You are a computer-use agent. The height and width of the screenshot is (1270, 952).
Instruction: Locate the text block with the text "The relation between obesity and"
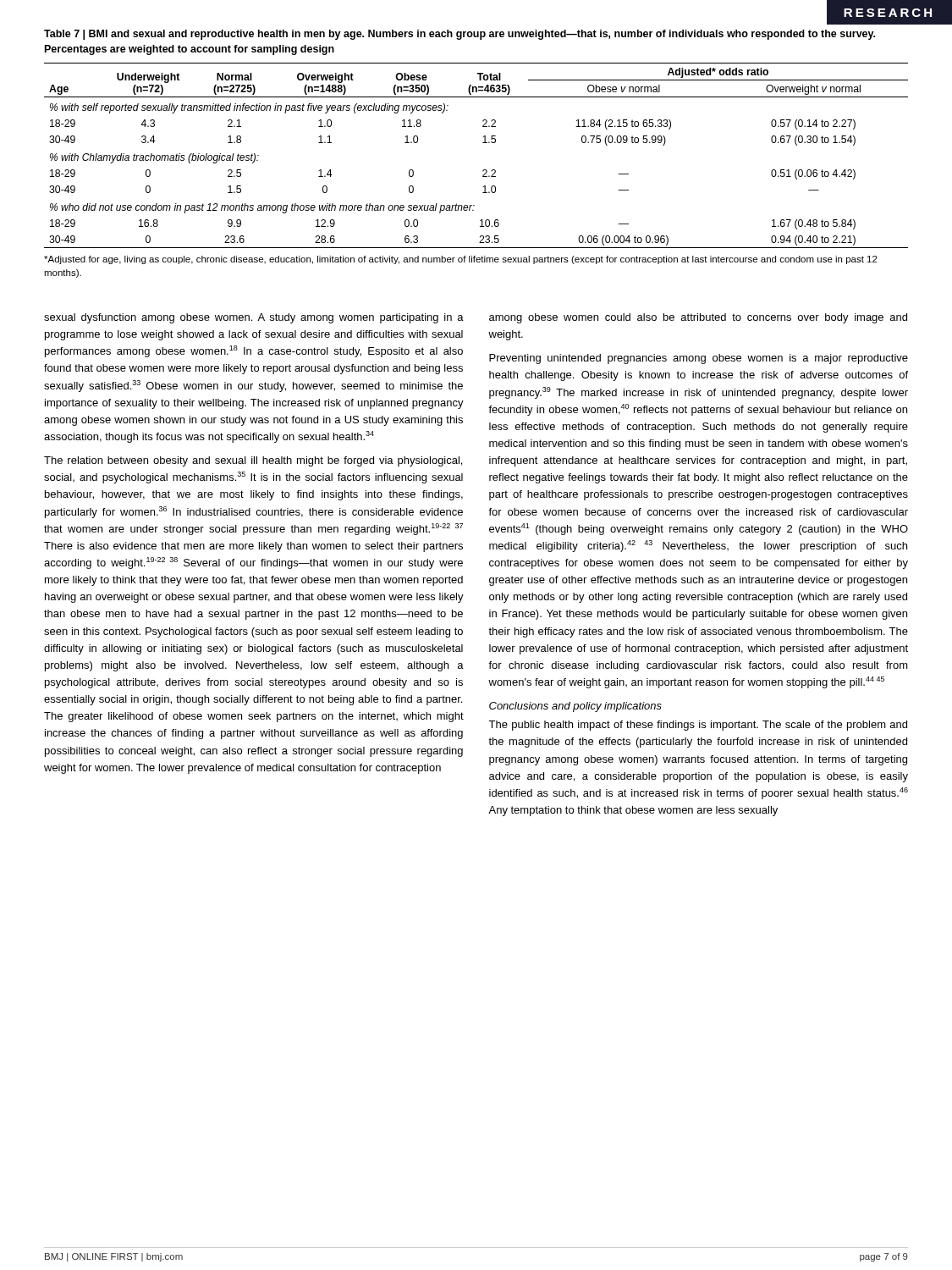tap(254, 614)
